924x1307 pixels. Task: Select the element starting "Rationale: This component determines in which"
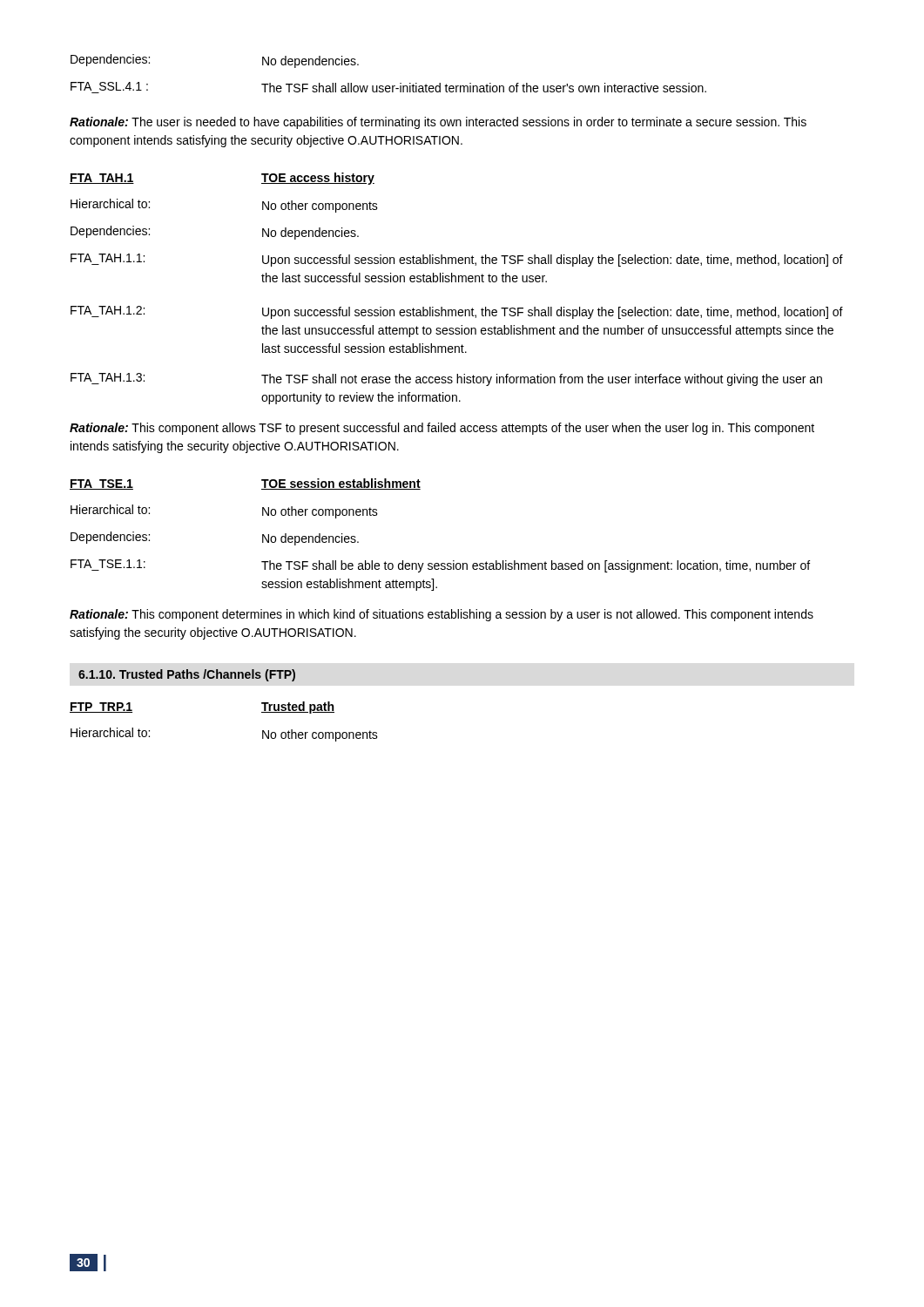coord(441,623)
